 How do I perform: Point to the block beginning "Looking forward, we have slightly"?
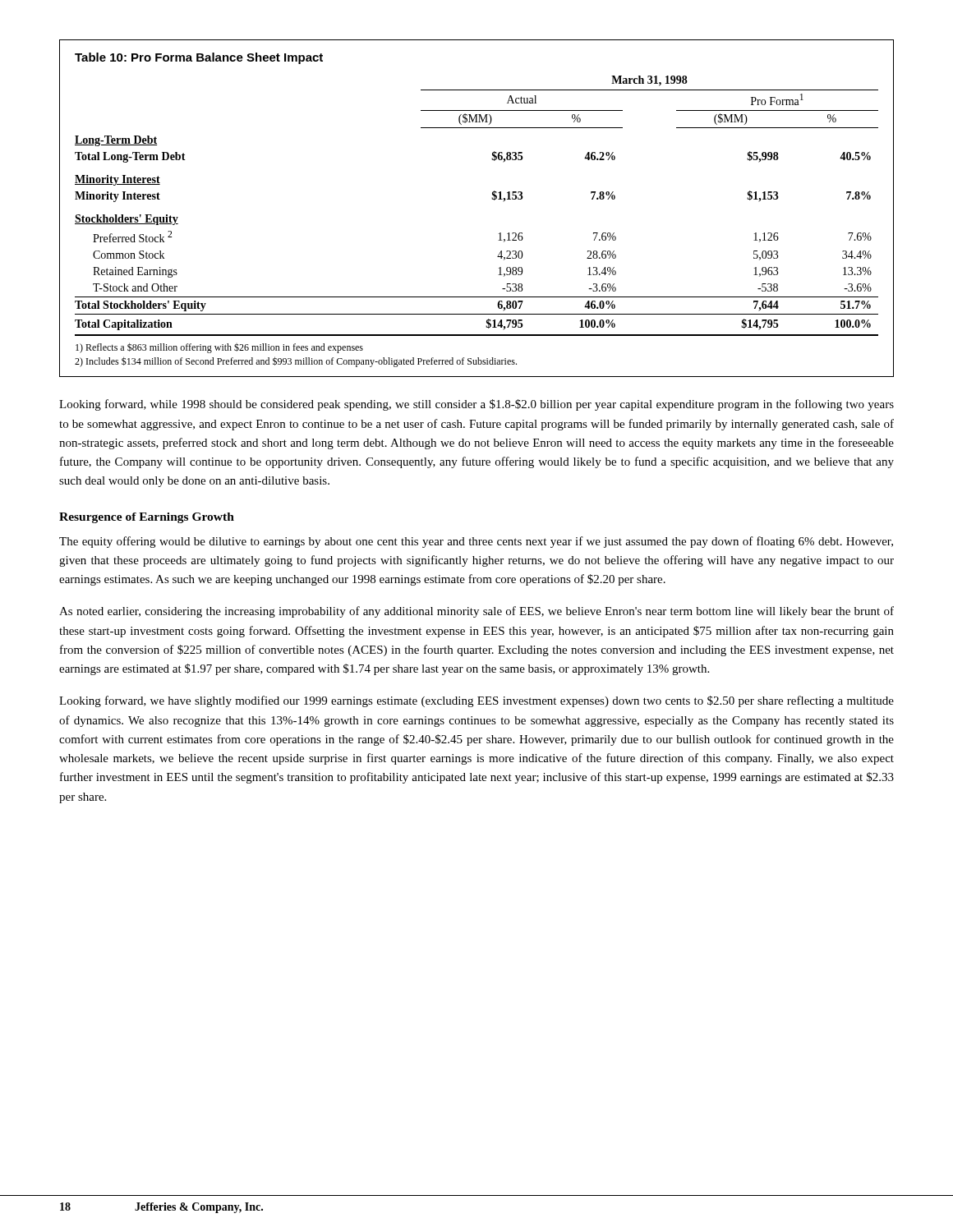coord(476,749)
